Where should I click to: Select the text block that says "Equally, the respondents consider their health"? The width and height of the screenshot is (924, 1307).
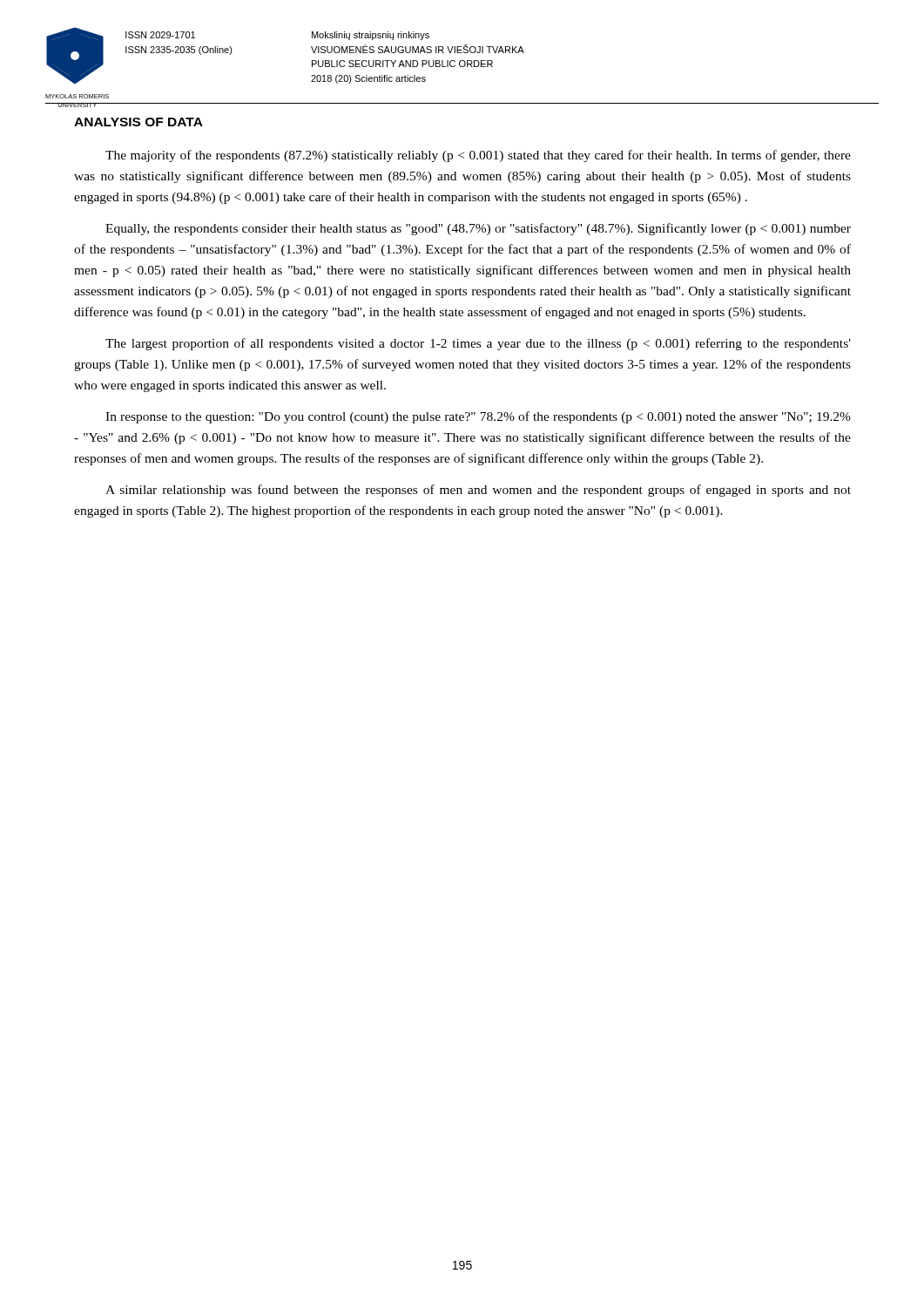pos(462,270)
